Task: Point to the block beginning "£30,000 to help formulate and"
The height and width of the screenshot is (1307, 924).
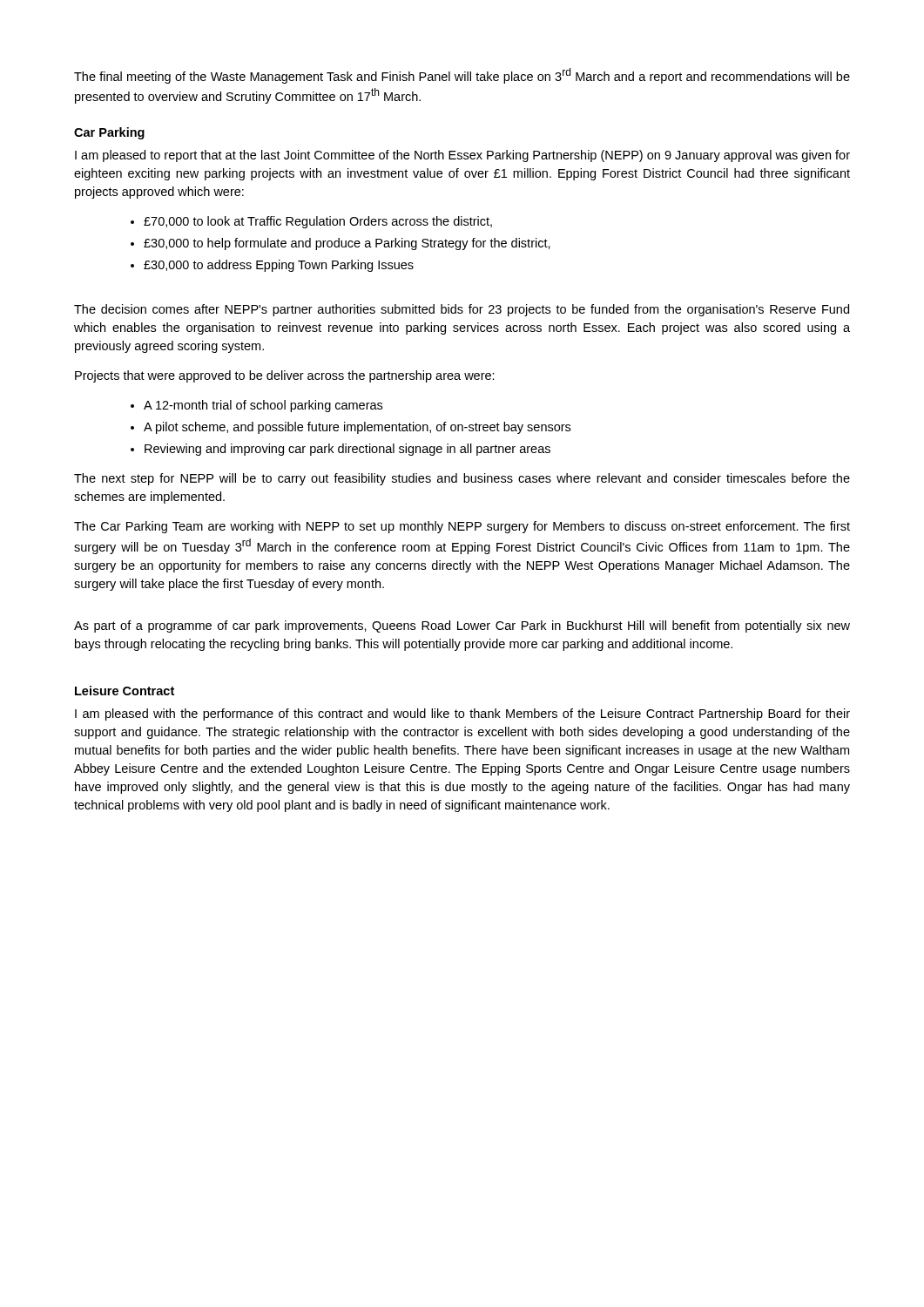Action: pyautogui.click(x=479, y=244)
